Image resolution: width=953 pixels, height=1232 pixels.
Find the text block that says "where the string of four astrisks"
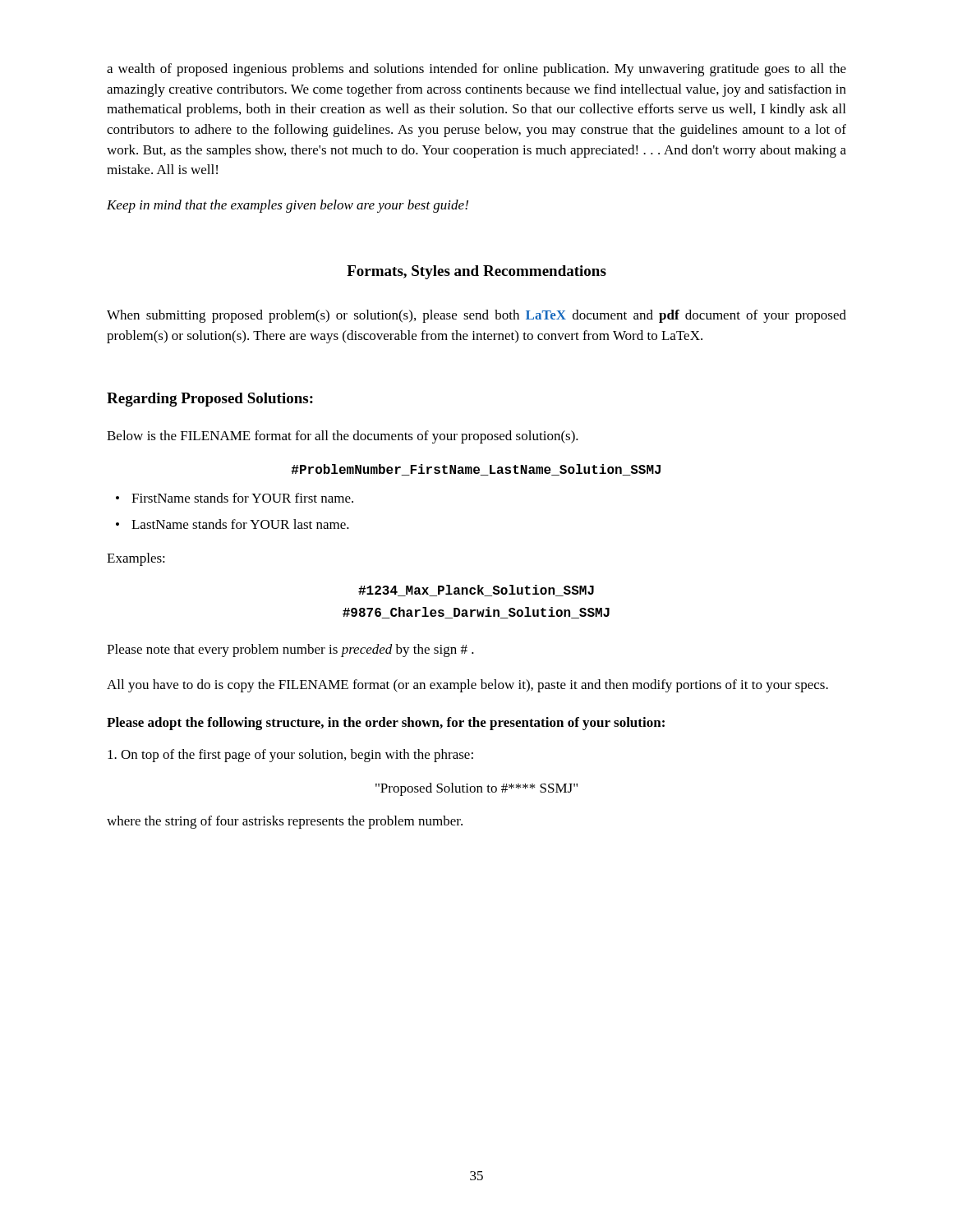pyautogui.click(x=285, y=821)
